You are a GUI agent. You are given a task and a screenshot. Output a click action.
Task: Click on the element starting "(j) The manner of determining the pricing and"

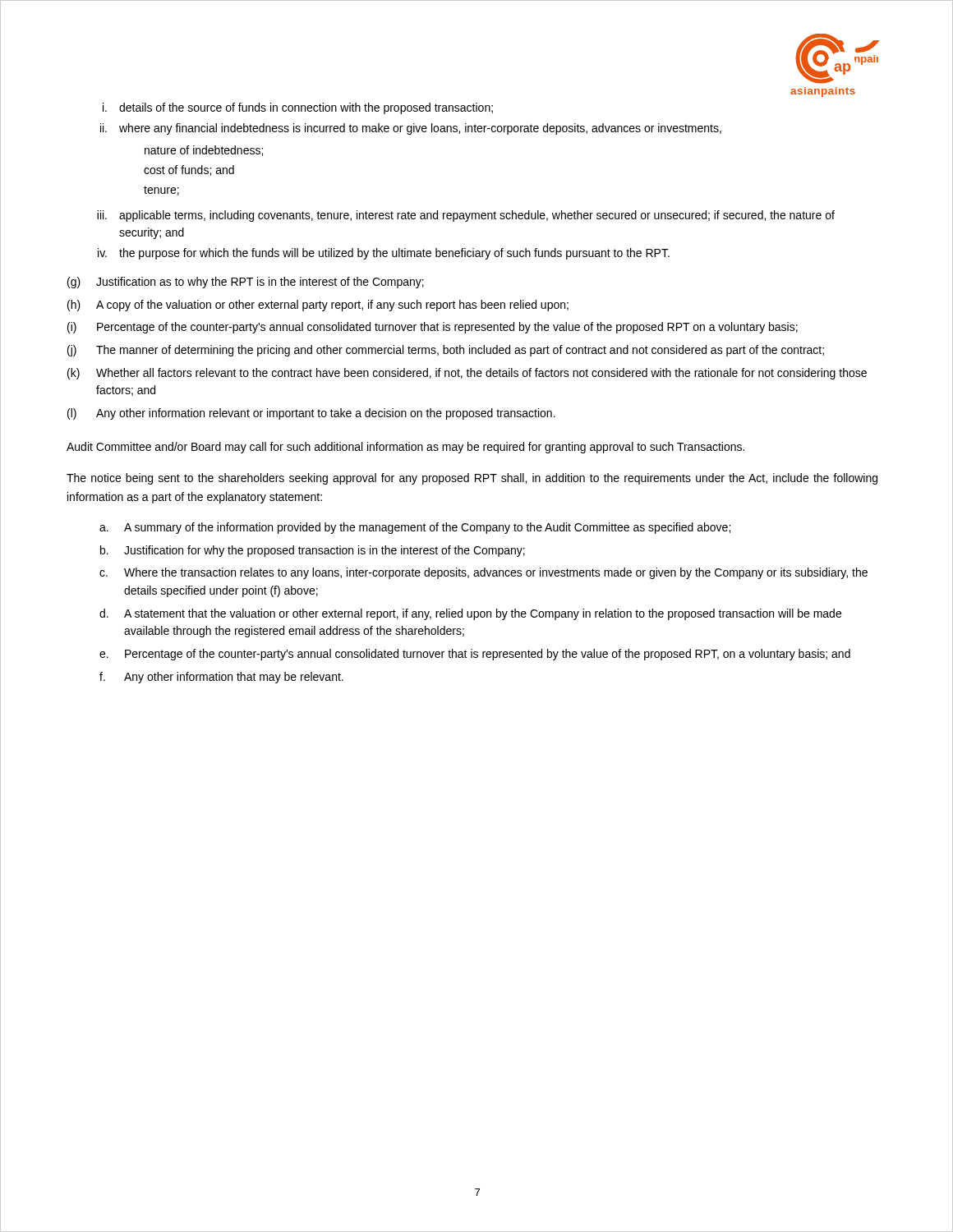pyautogui.click(x=472, y=351)
